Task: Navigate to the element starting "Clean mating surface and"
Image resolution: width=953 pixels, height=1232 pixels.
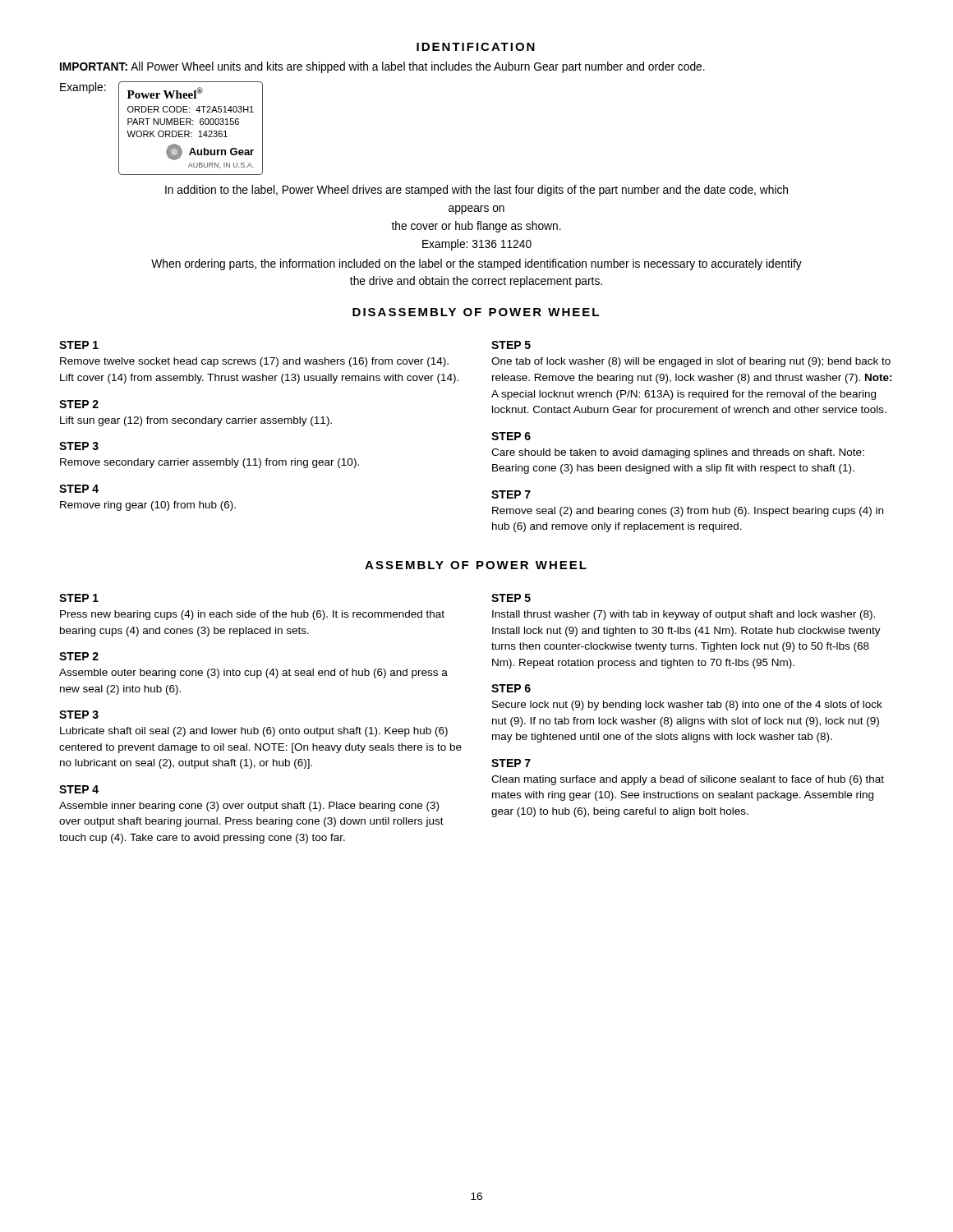Action: point(688,795)
